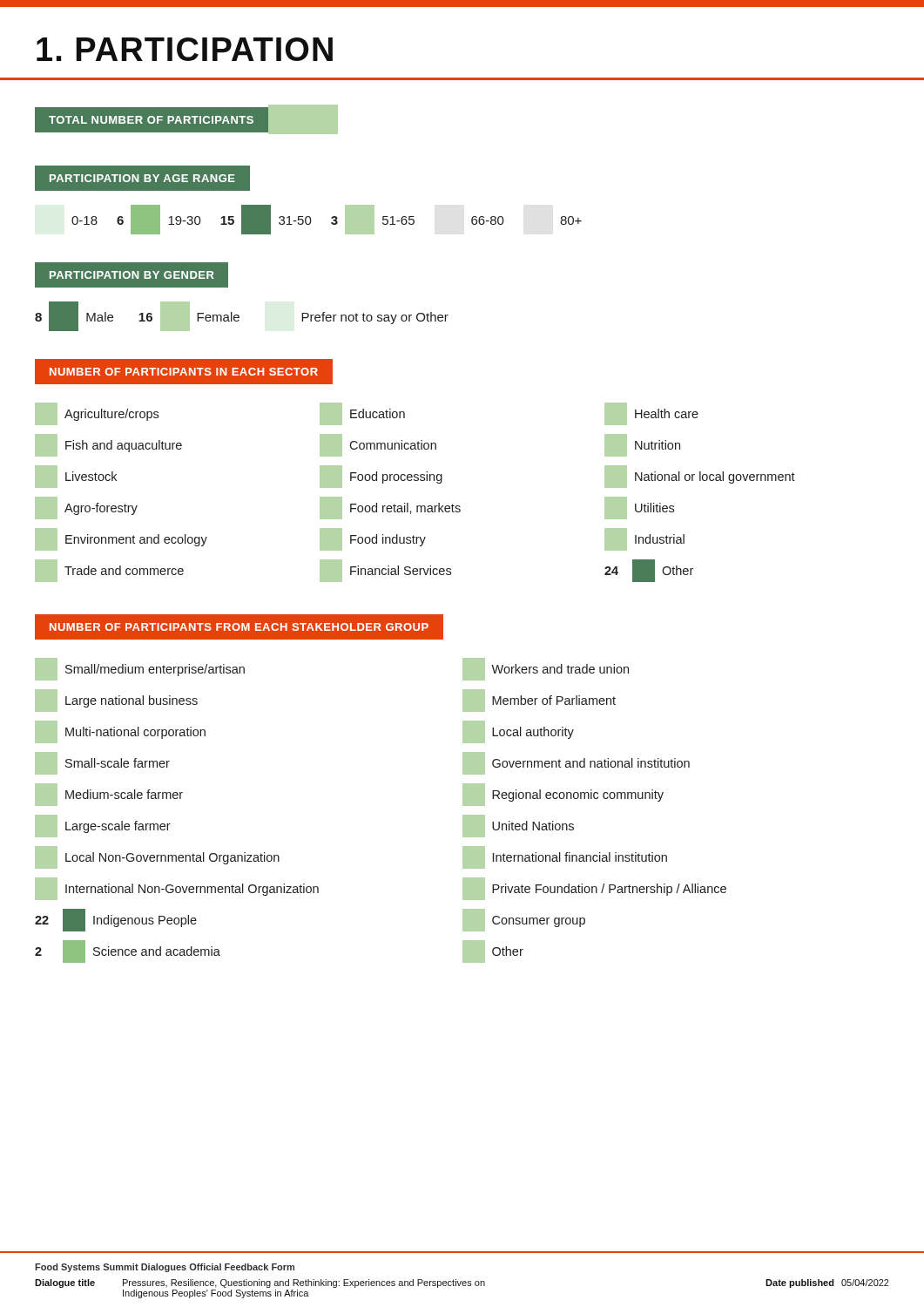Locate the text "Workers and trade union"
The width and height of the screenshot is (924, 1307).
(546, 669)
